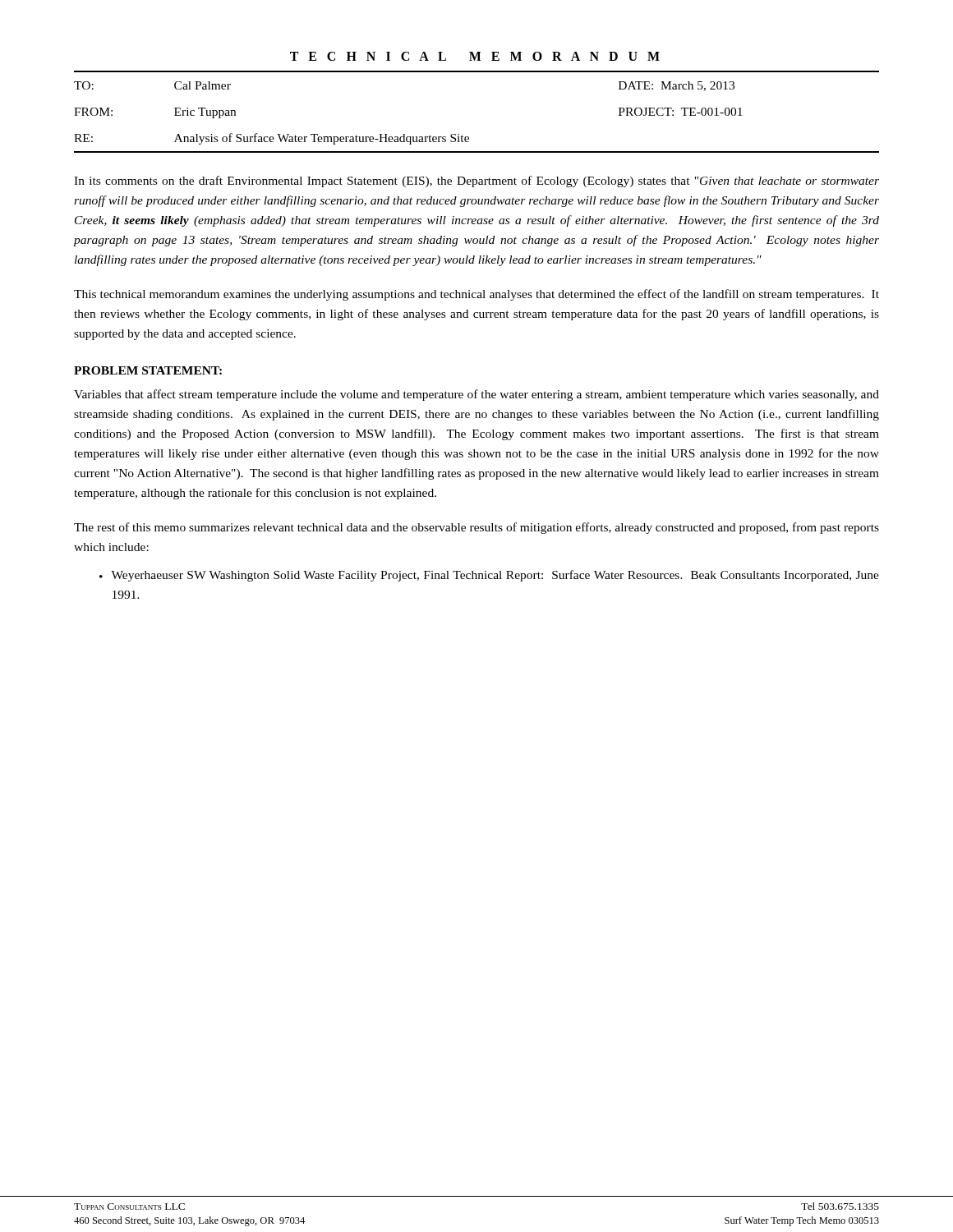This screenshot has width=953, height=1232.
Task: Locate the section header
Action: (148, 370)
